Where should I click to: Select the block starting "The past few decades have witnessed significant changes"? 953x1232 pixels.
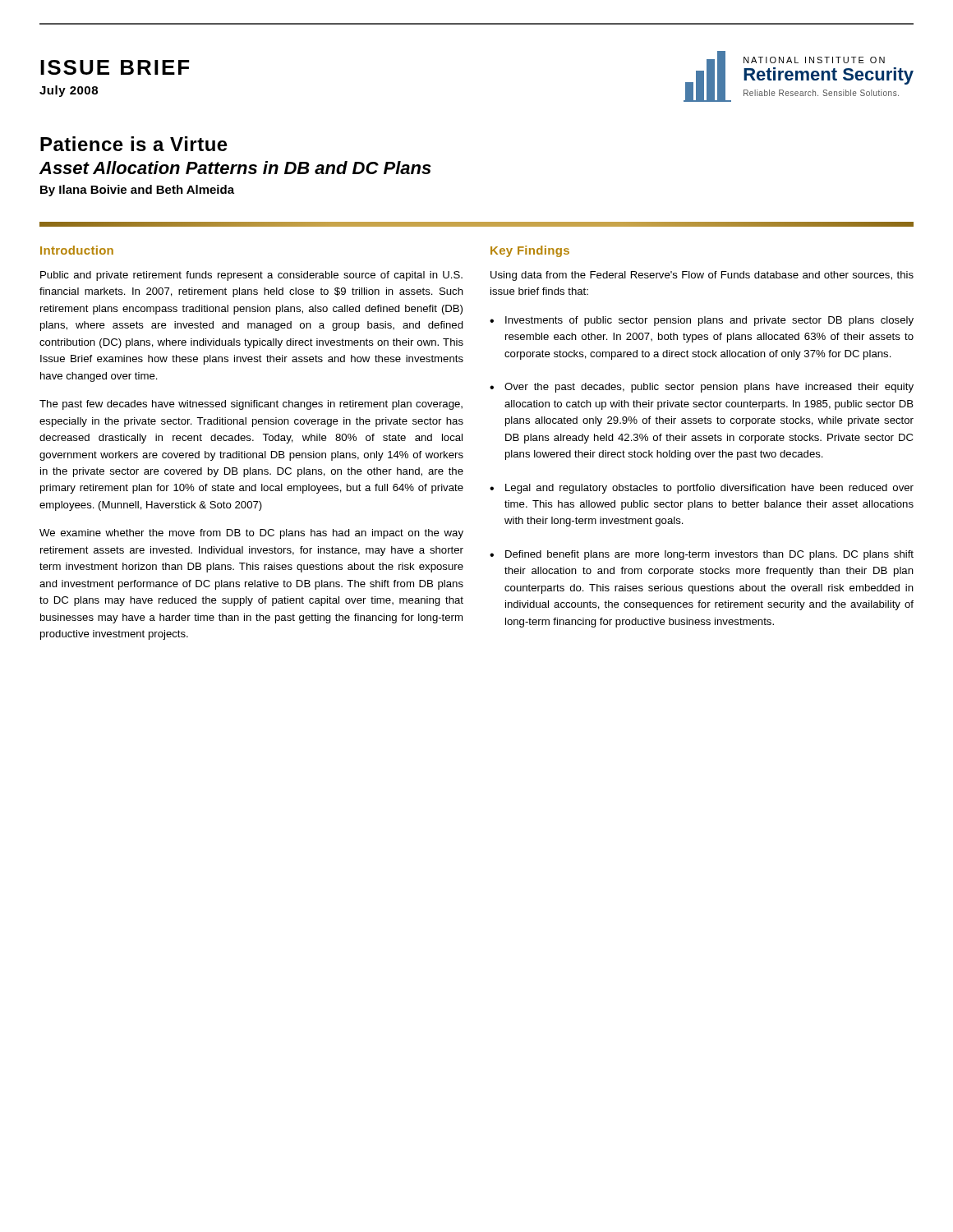[x=251, y=454]
